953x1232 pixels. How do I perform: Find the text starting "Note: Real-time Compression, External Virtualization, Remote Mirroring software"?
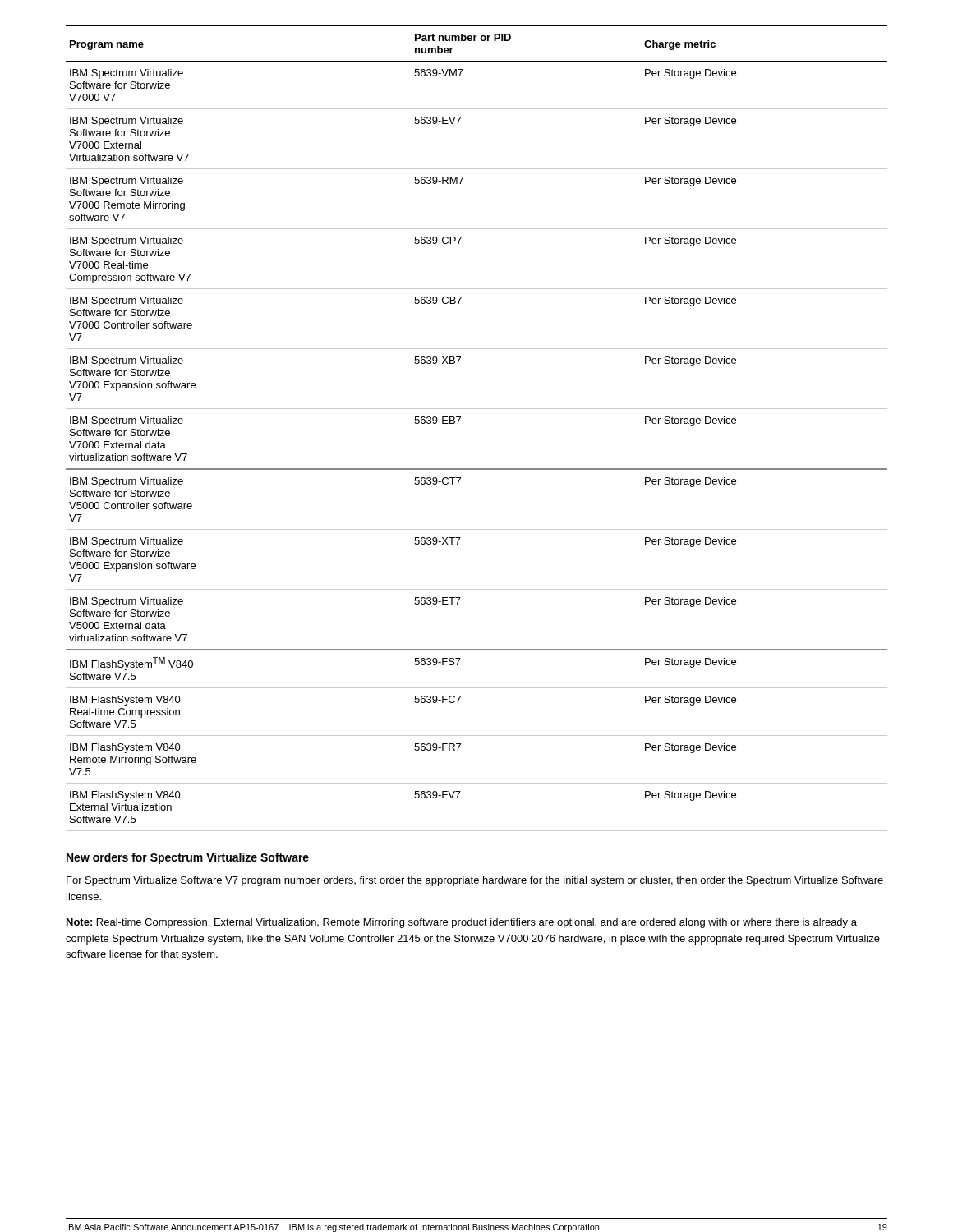(x=473, y=938)
